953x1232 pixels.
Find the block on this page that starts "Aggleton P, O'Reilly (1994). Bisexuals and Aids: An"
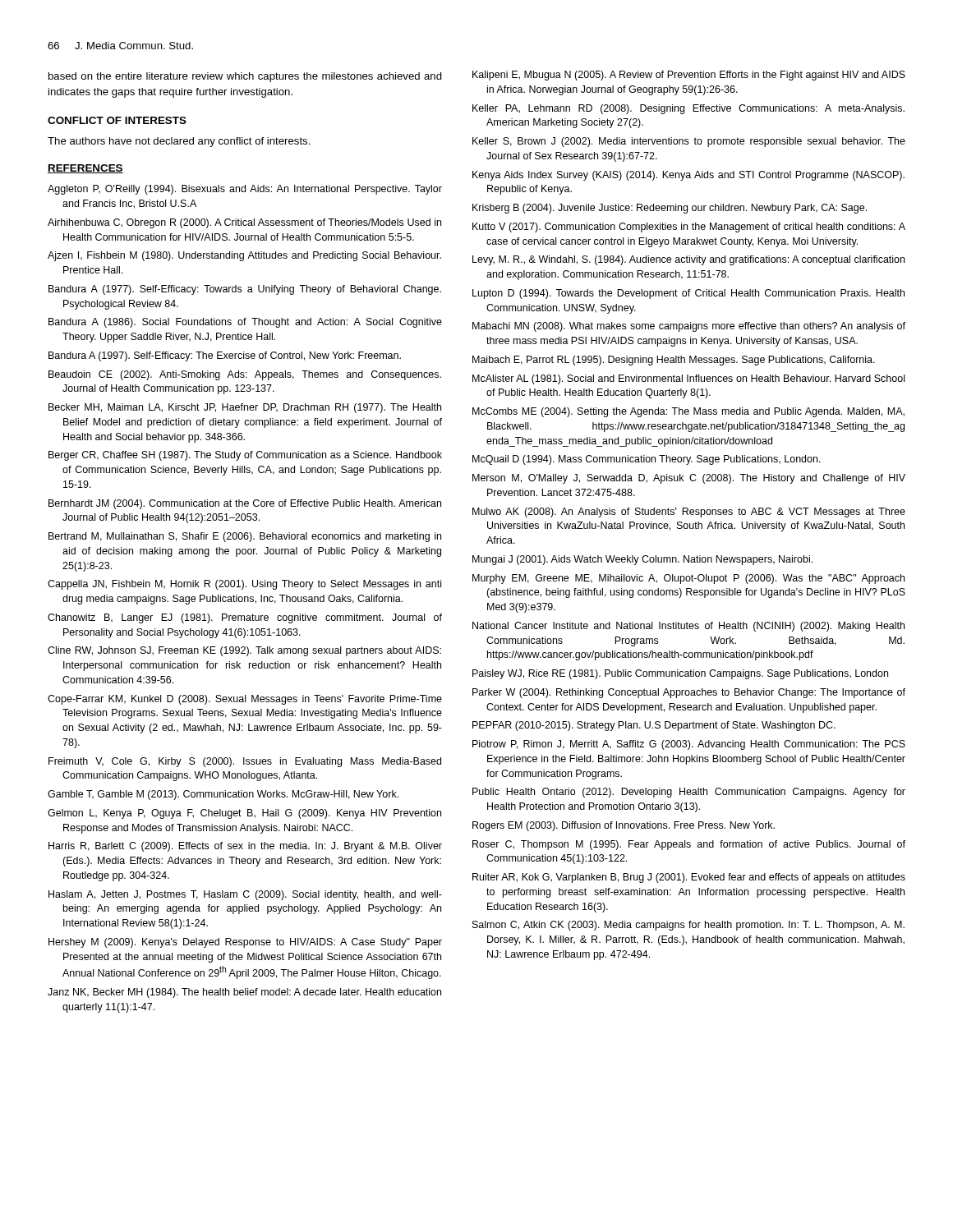(x=245, y=197)
